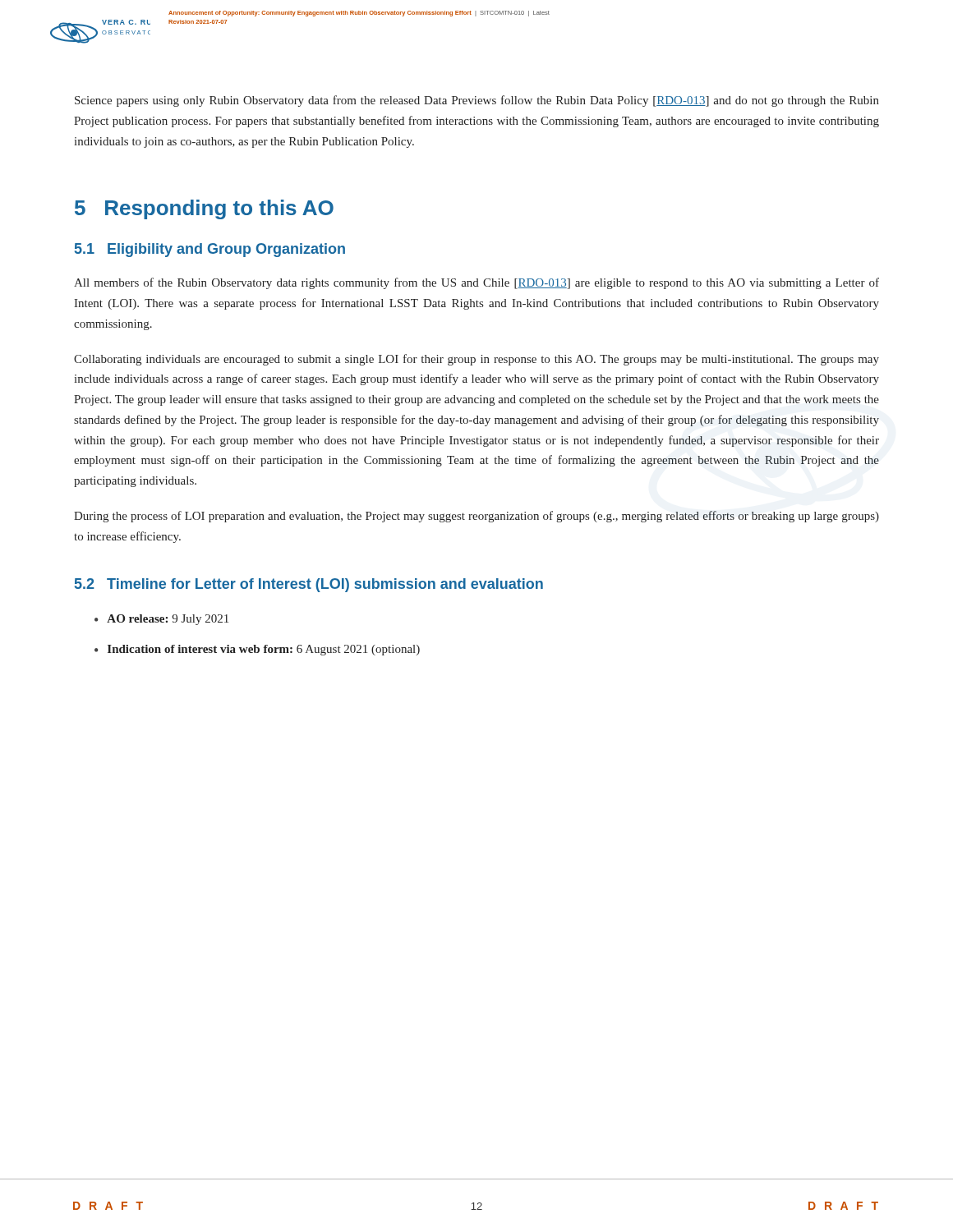Where is the passage that starts "During the process of LOI"?

pos(476,526)
